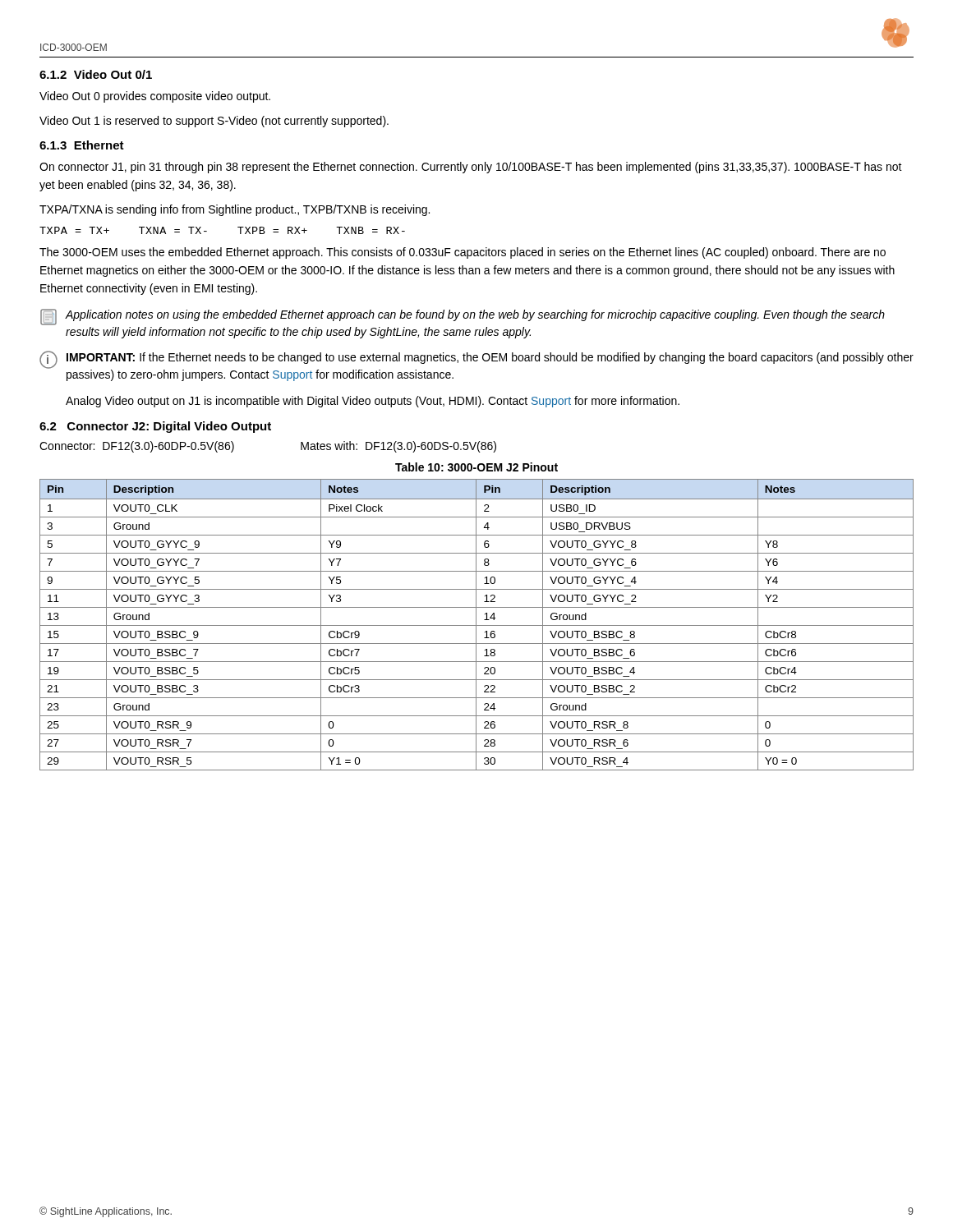Screen dimensions: 1232x953
Task: Select the element starting "Video Out 0 provides composite video output."
Action: click(155, 96)
